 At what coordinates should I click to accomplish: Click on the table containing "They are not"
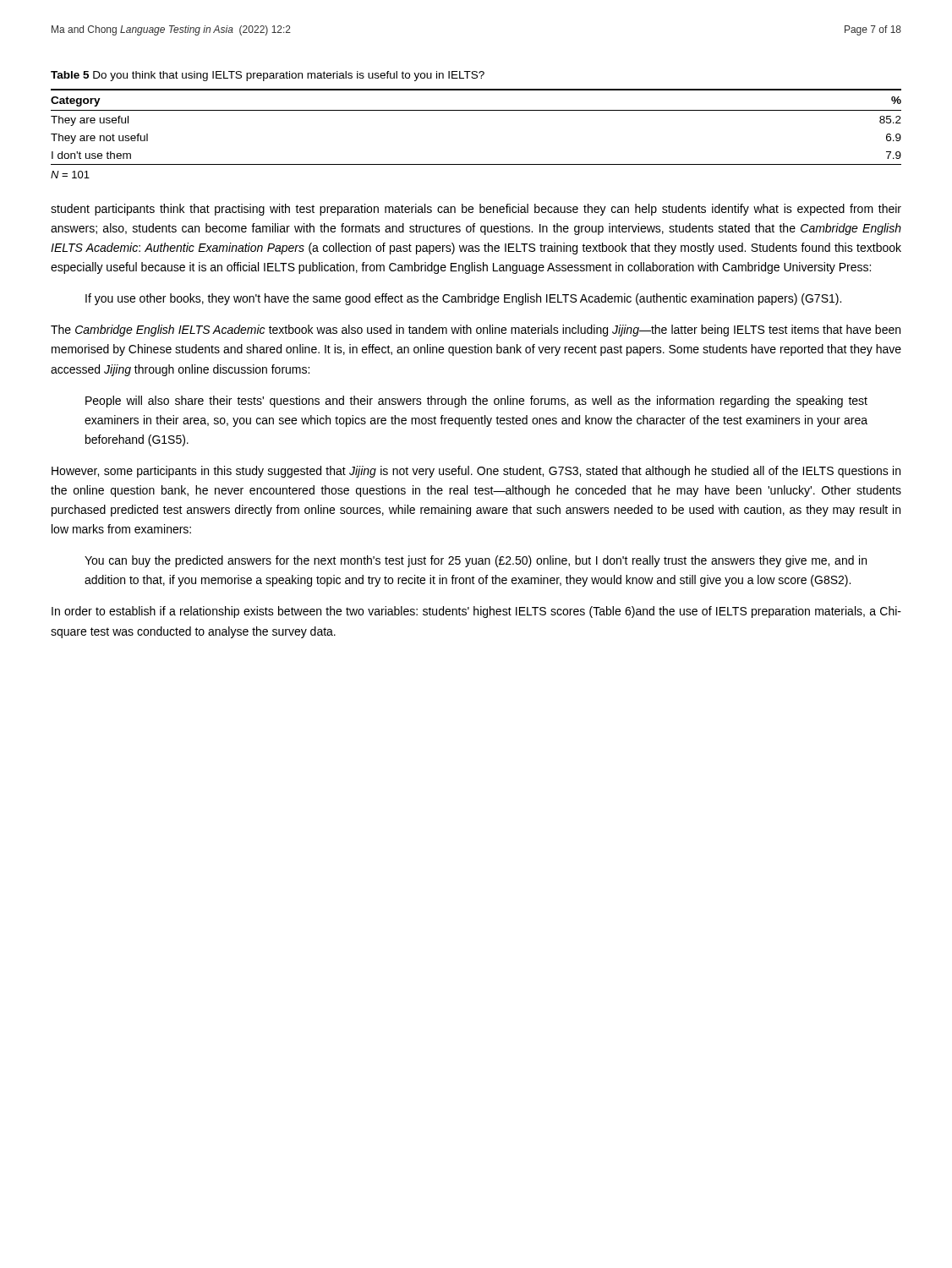(476, 127)
